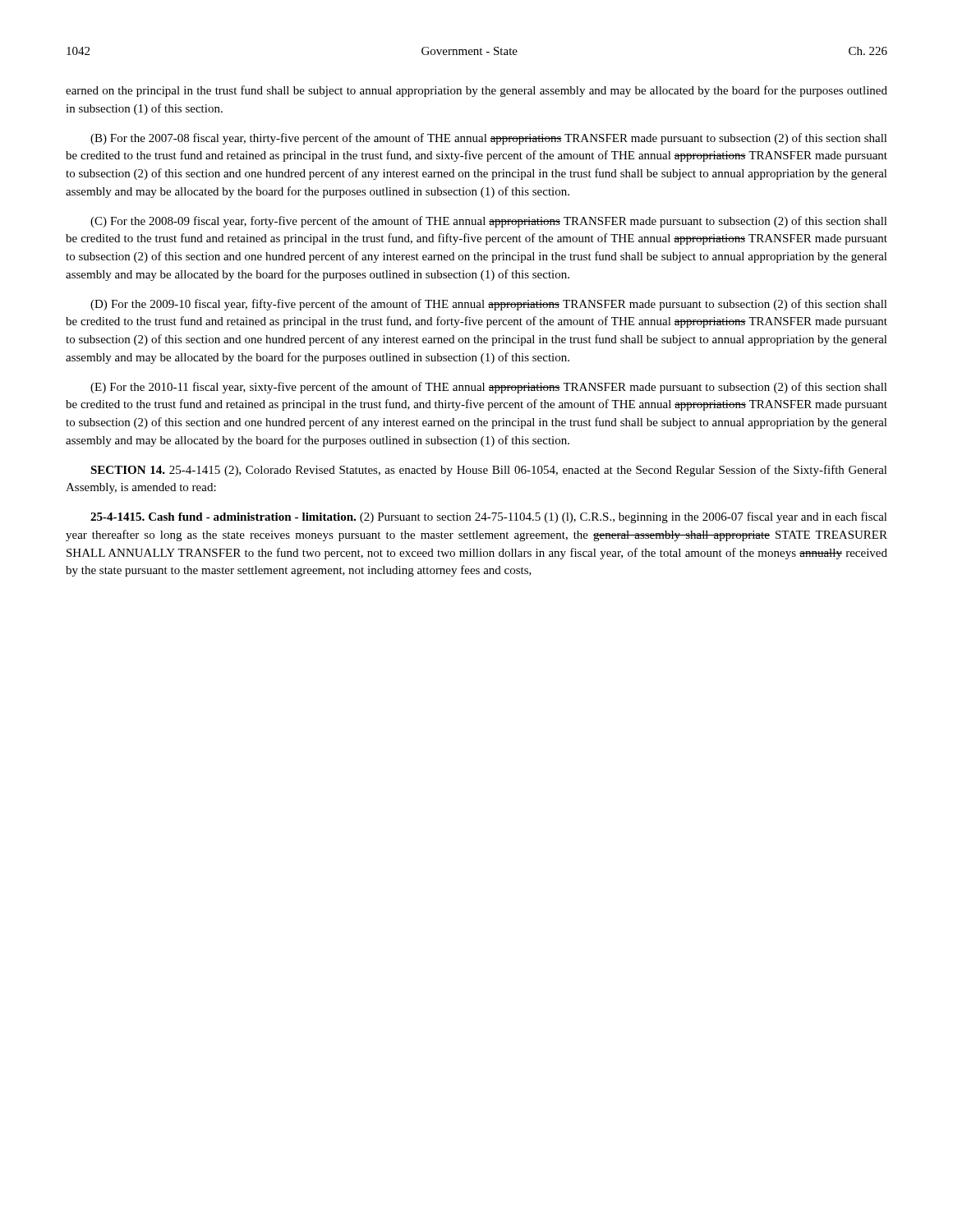Locate the text starting "25-4-1415. Cash fund"
The image size is (953, 1232).
[476, 544]
